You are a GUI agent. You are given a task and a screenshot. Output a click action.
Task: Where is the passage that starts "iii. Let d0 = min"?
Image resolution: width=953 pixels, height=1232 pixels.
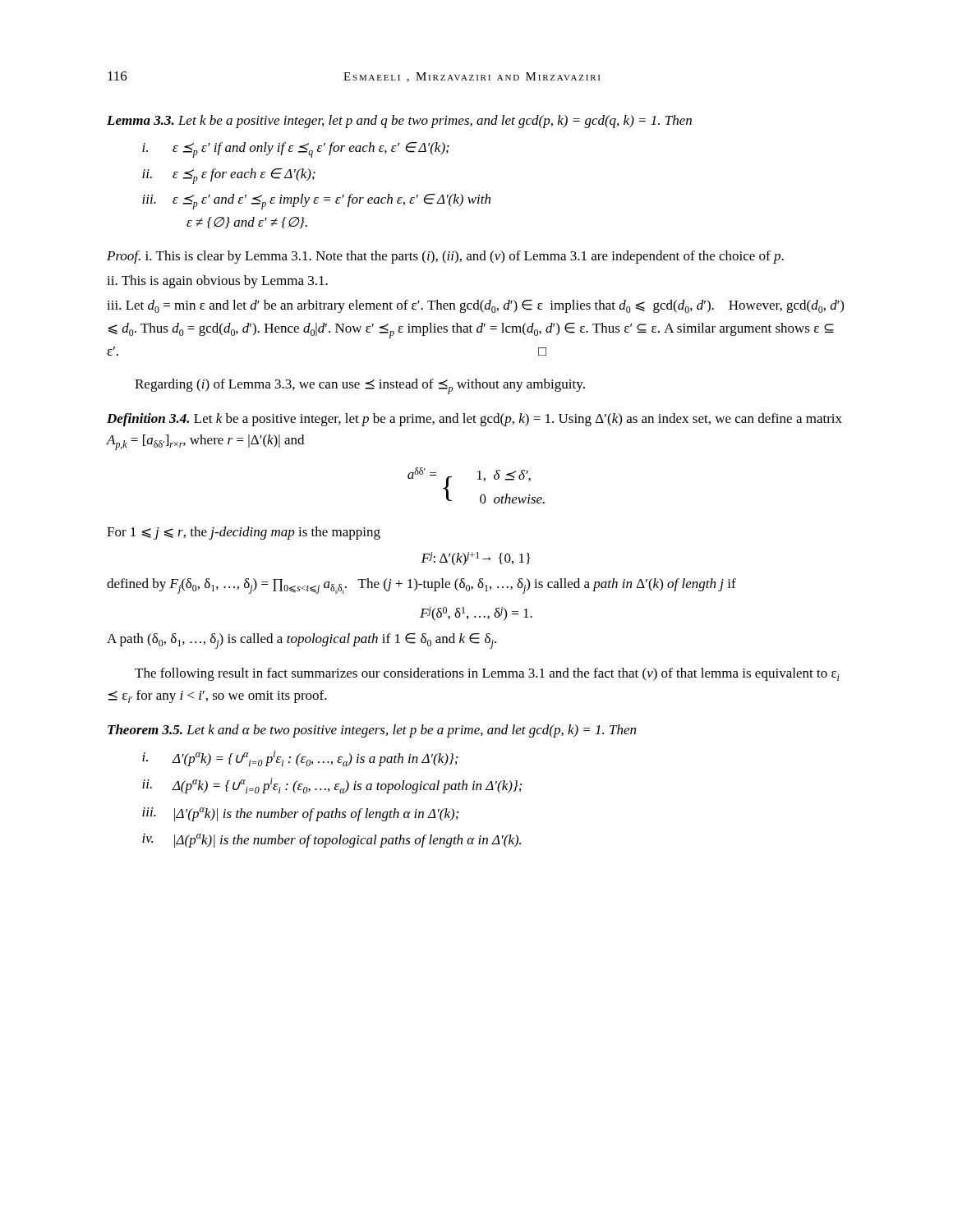[476, 328]
